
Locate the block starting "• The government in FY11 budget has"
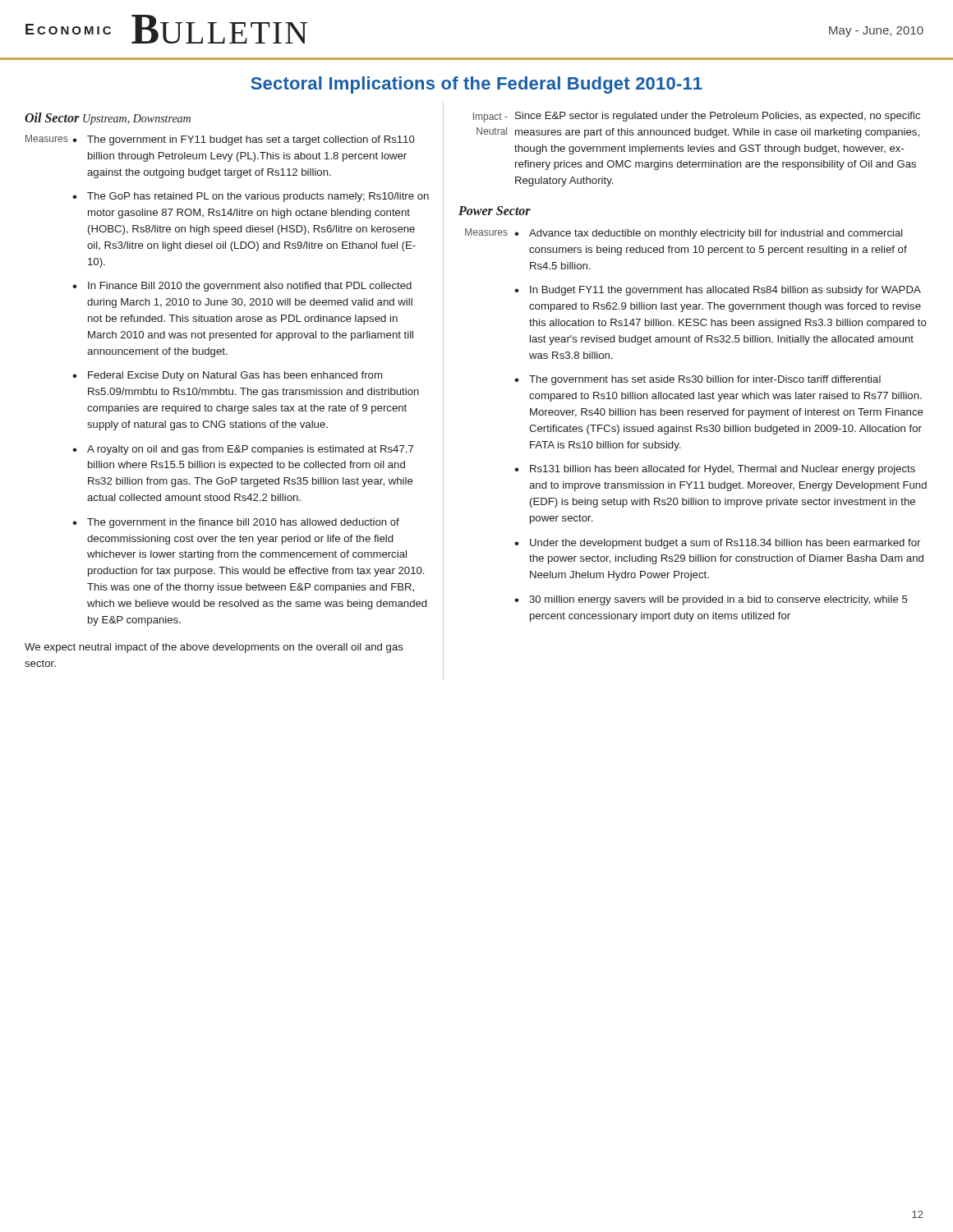point(251,156)
